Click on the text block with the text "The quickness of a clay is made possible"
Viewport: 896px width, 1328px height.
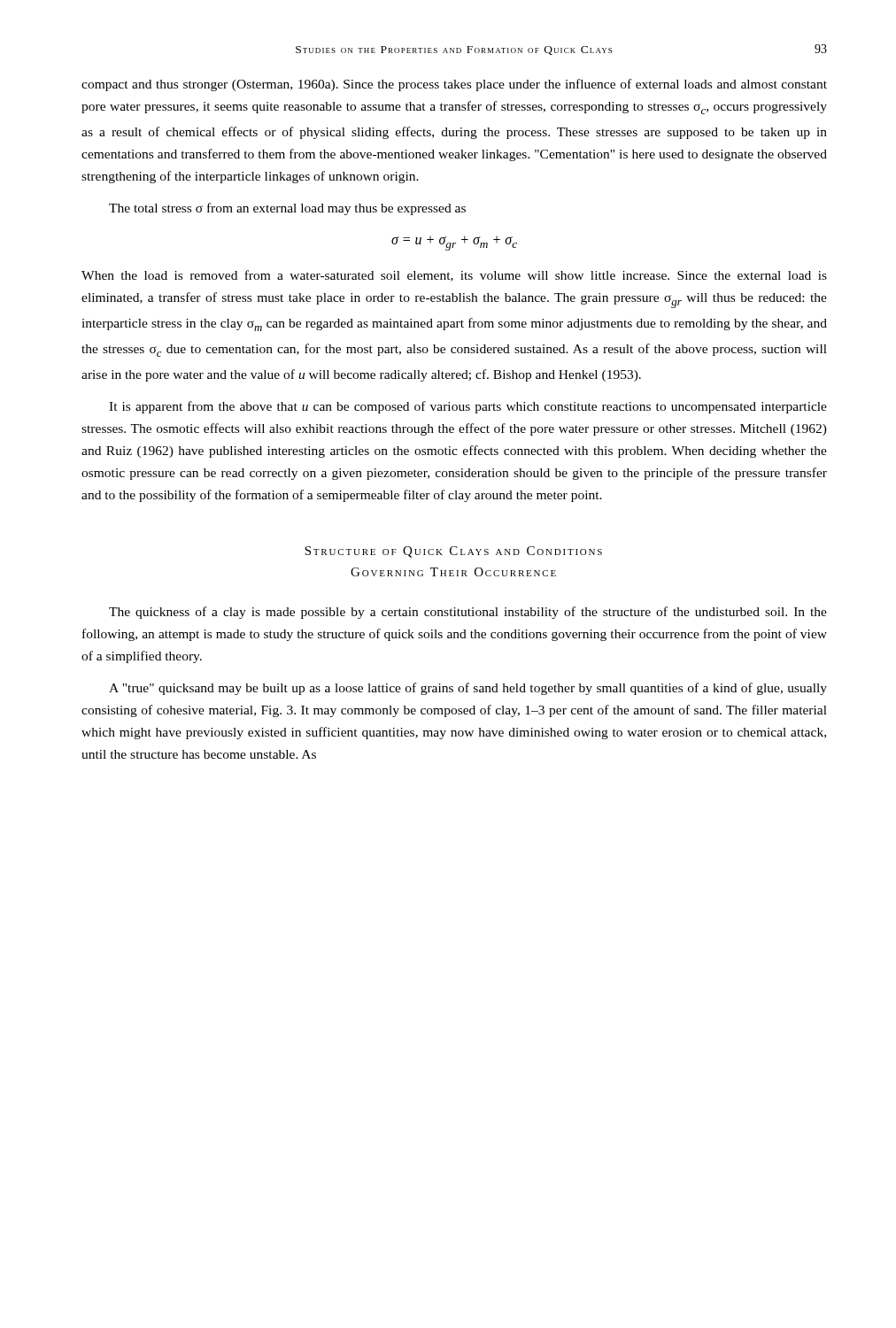point(454,633)
